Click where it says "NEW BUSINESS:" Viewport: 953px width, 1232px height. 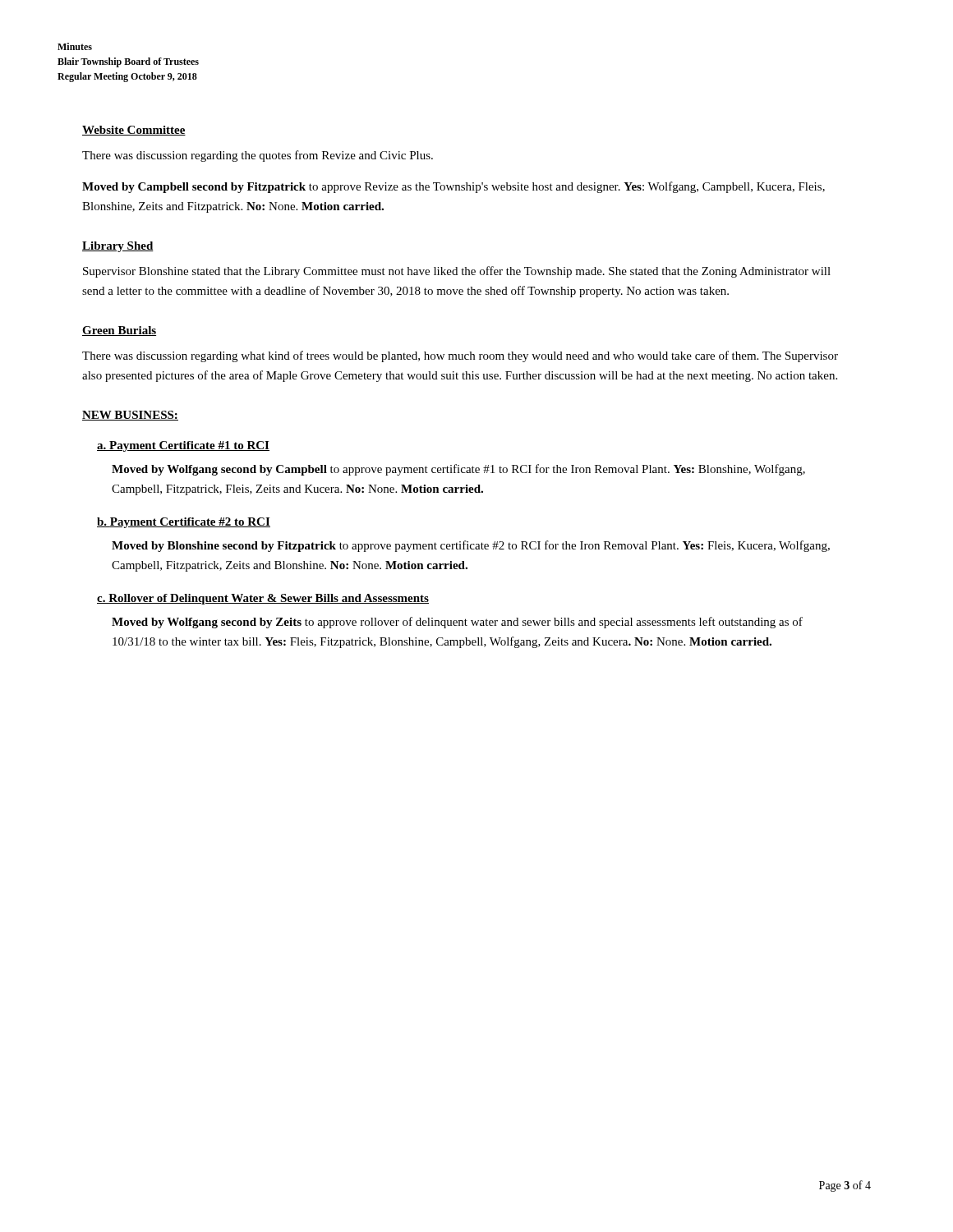tap(130, 415)
